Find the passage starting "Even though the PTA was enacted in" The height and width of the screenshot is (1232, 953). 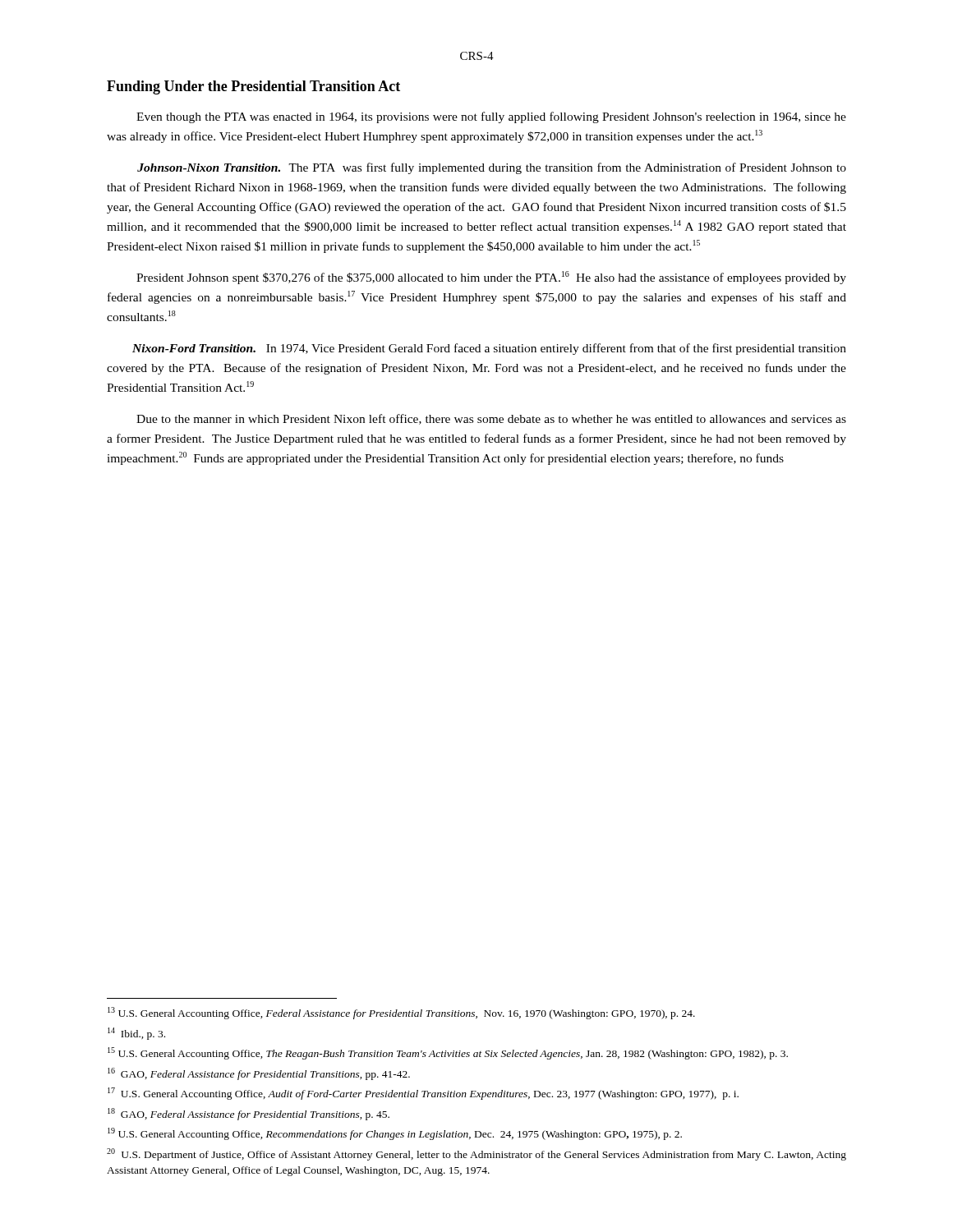click(476, 126)
